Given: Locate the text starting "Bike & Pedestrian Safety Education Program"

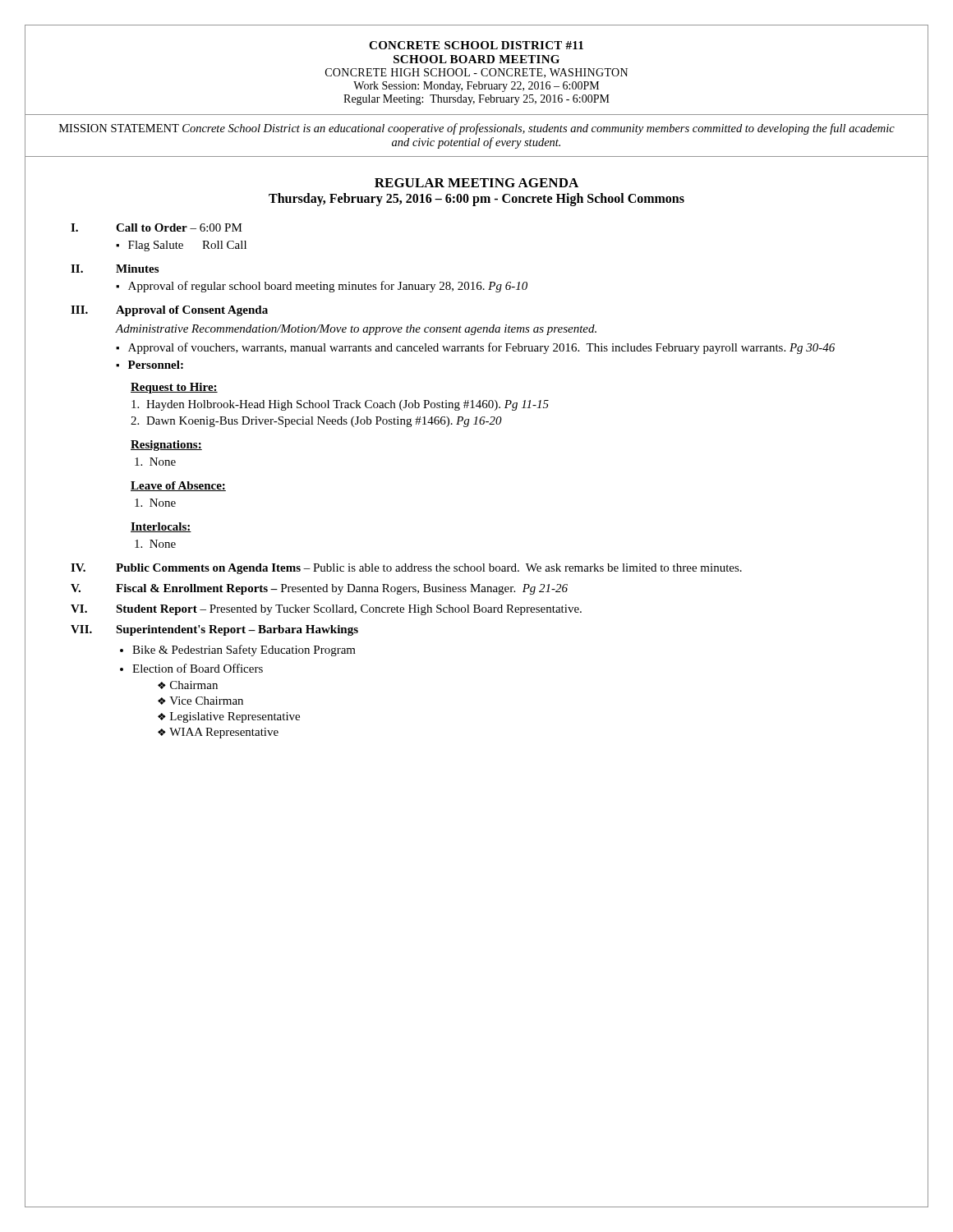Looking at the screenshot, I should (244, 650).
